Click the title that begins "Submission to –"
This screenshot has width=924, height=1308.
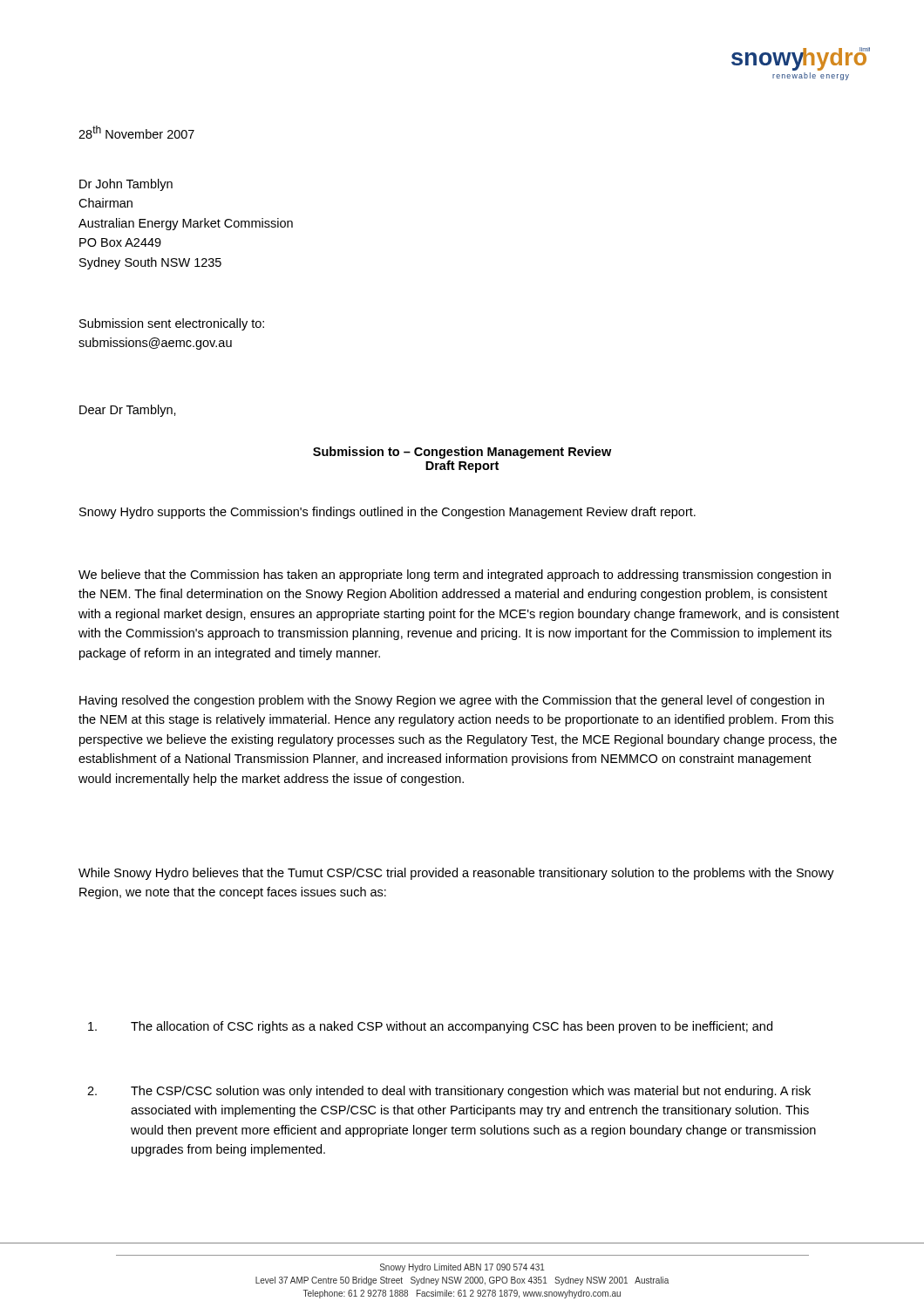(462, 459)
